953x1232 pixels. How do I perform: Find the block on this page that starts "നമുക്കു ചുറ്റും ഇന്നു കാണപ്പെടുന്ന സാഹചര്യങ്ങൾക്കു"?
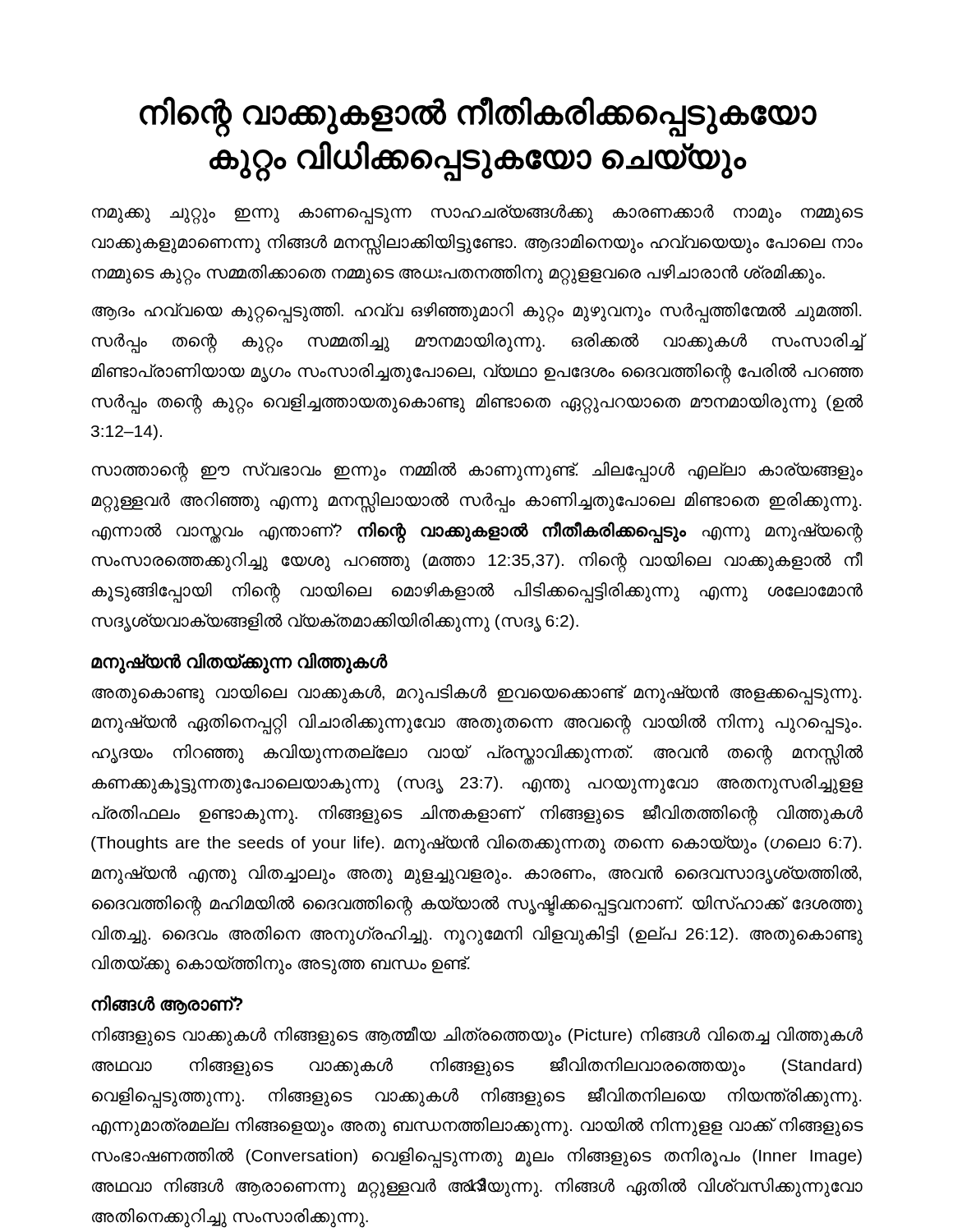[476, 242]
